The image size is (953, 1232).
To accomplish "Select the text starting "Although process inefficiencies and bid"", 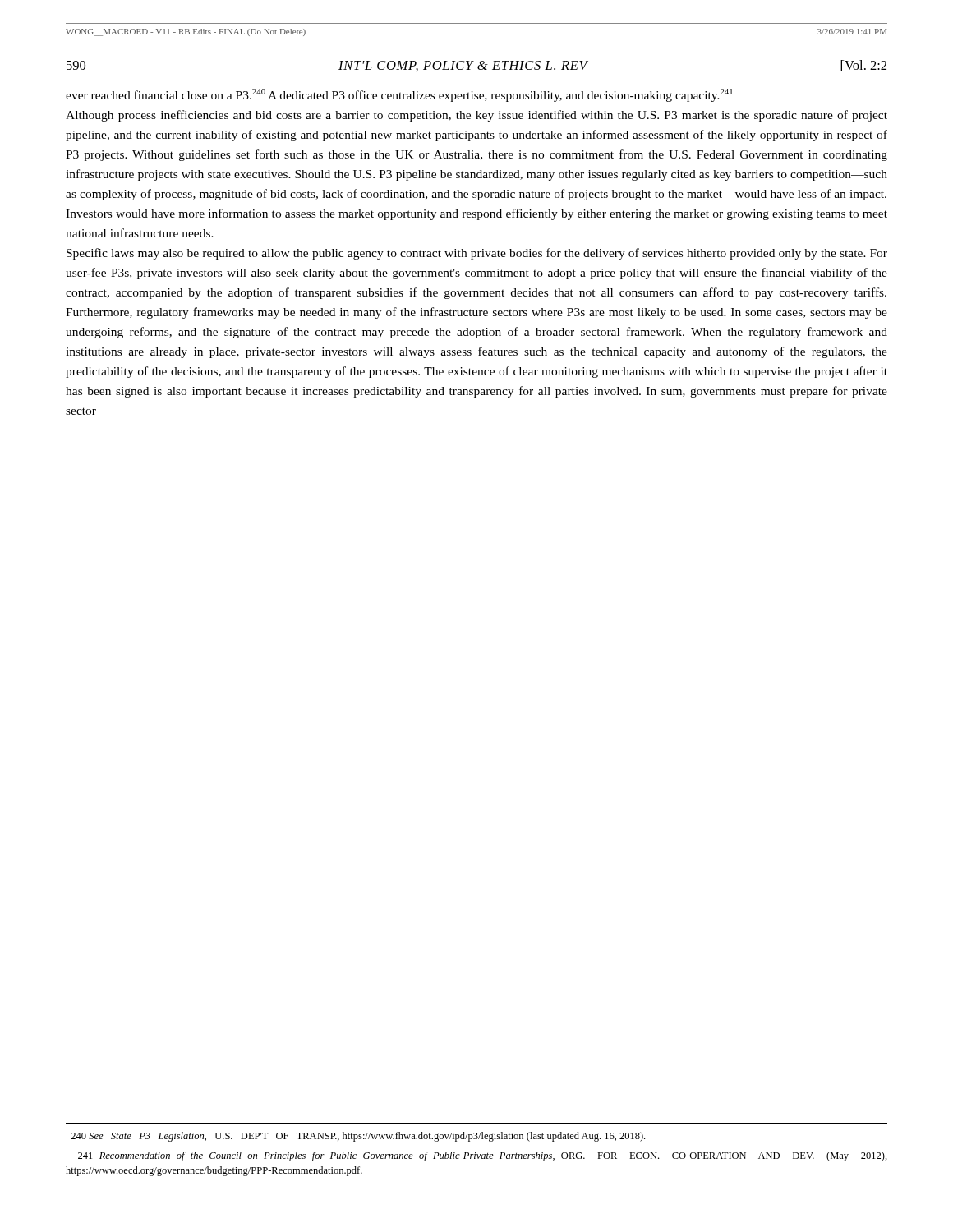I will (x=476, y=174).
